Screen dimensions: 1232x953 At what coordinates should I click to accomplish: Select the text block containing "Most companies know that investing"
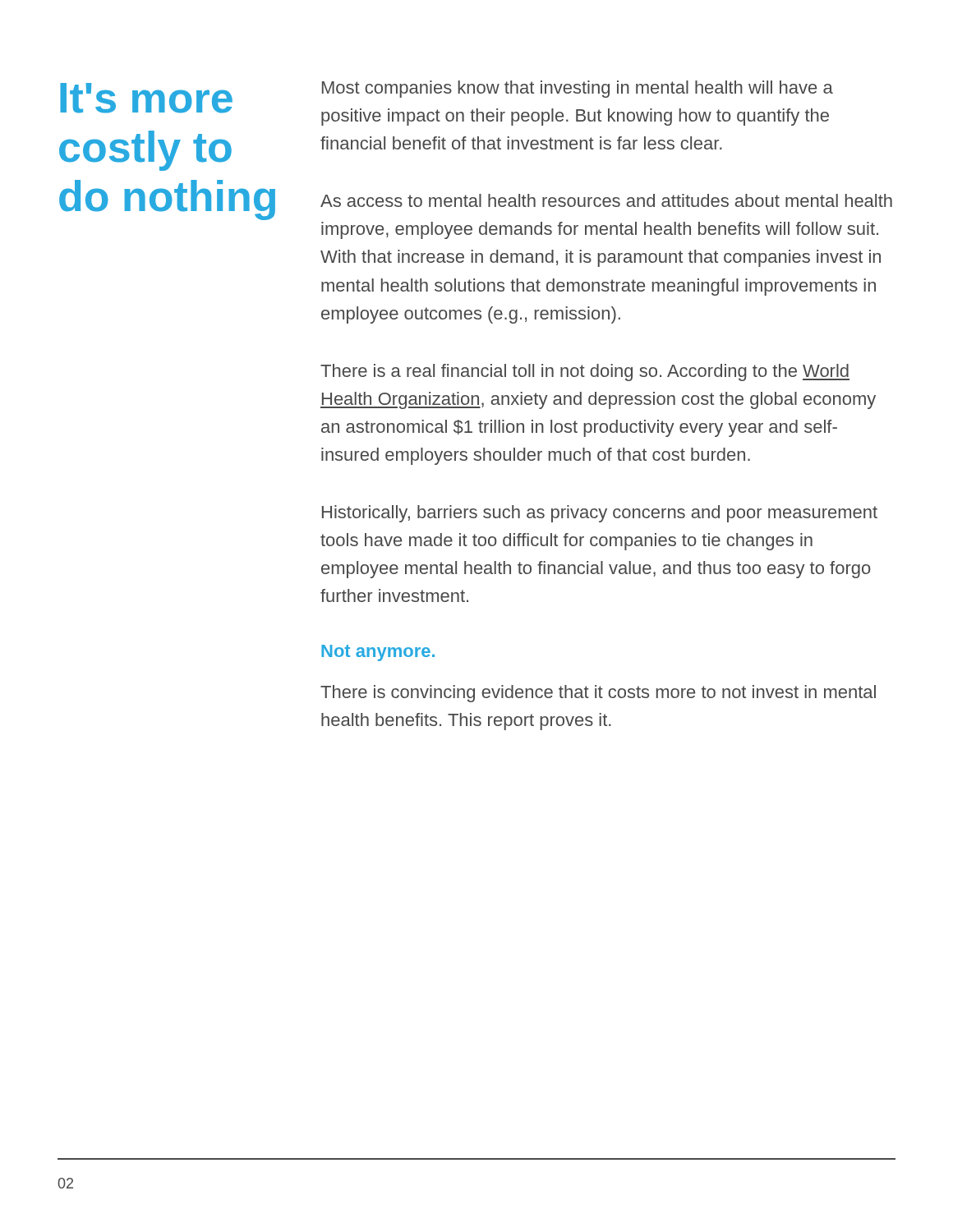(x=608, y=116)
